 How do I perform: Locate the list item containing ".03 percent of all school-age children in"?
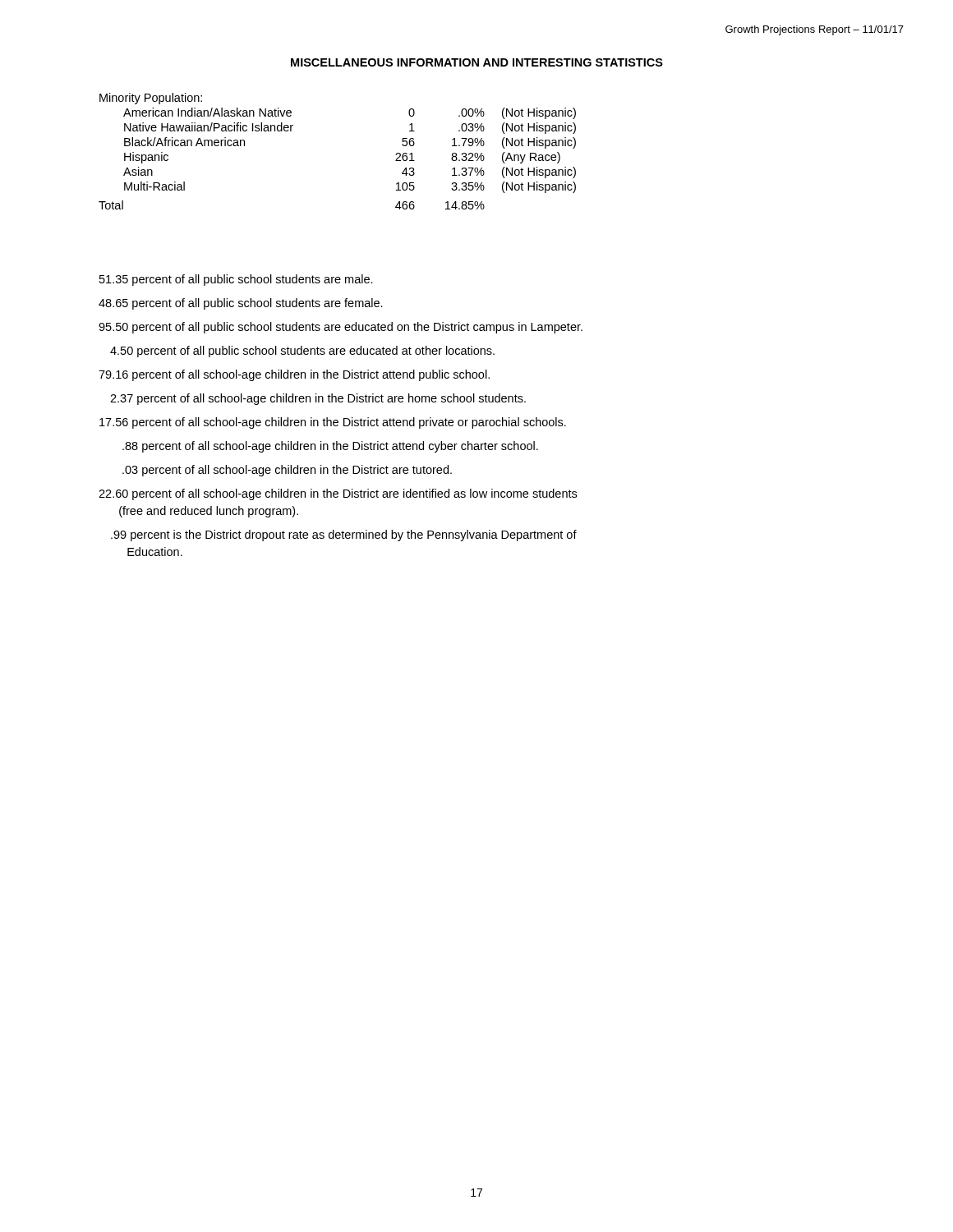click(287, 470)
